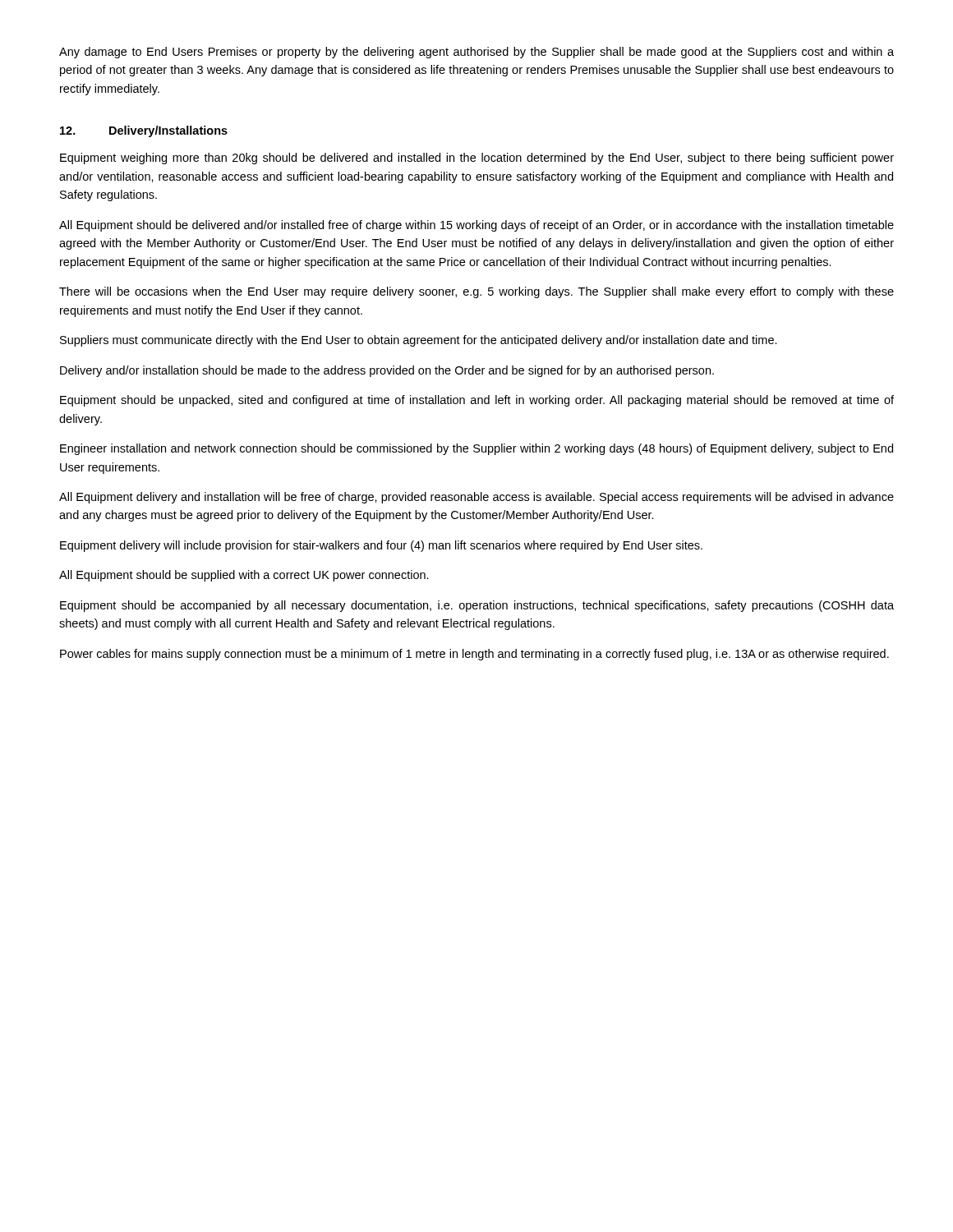
Task: Select the text starting "All Equipment should be delivered and/or installed"
Action: click(x=476, y=243)
